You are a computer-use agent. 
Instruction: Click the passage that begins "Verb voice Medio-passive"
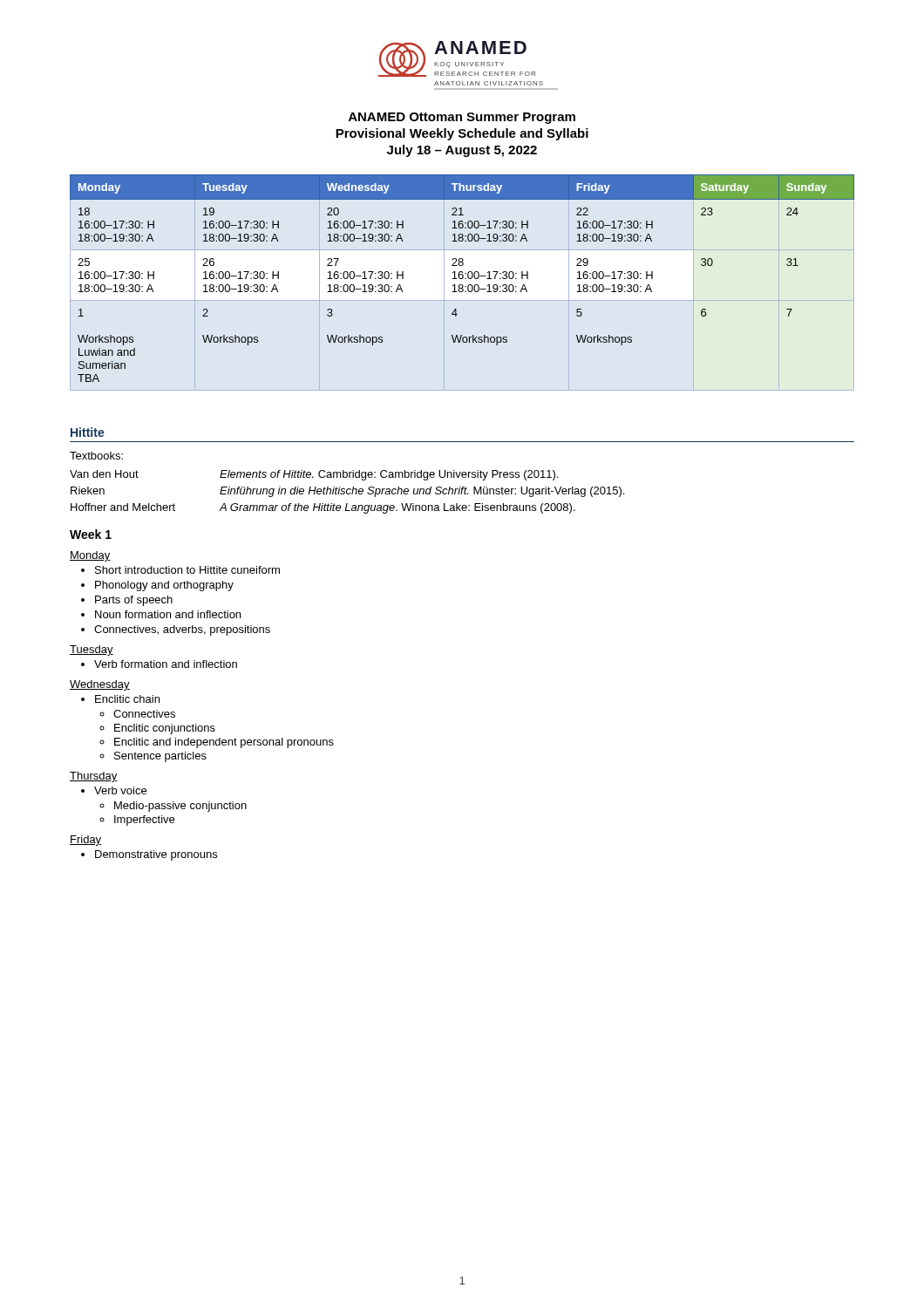point(120,790)
